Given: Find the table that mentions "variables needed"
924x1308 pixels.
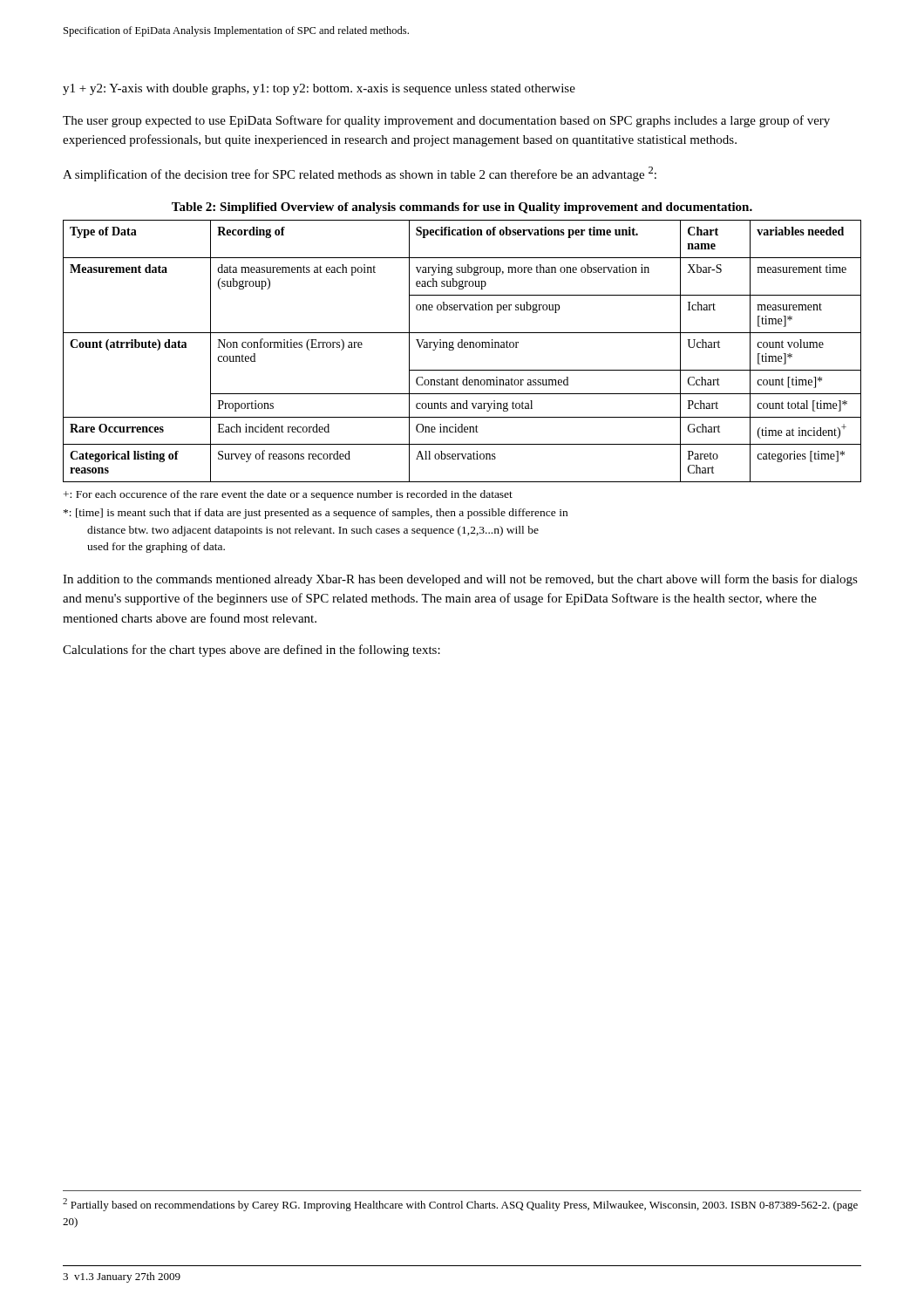Looking at the screenshot, I should coord(462,351).
